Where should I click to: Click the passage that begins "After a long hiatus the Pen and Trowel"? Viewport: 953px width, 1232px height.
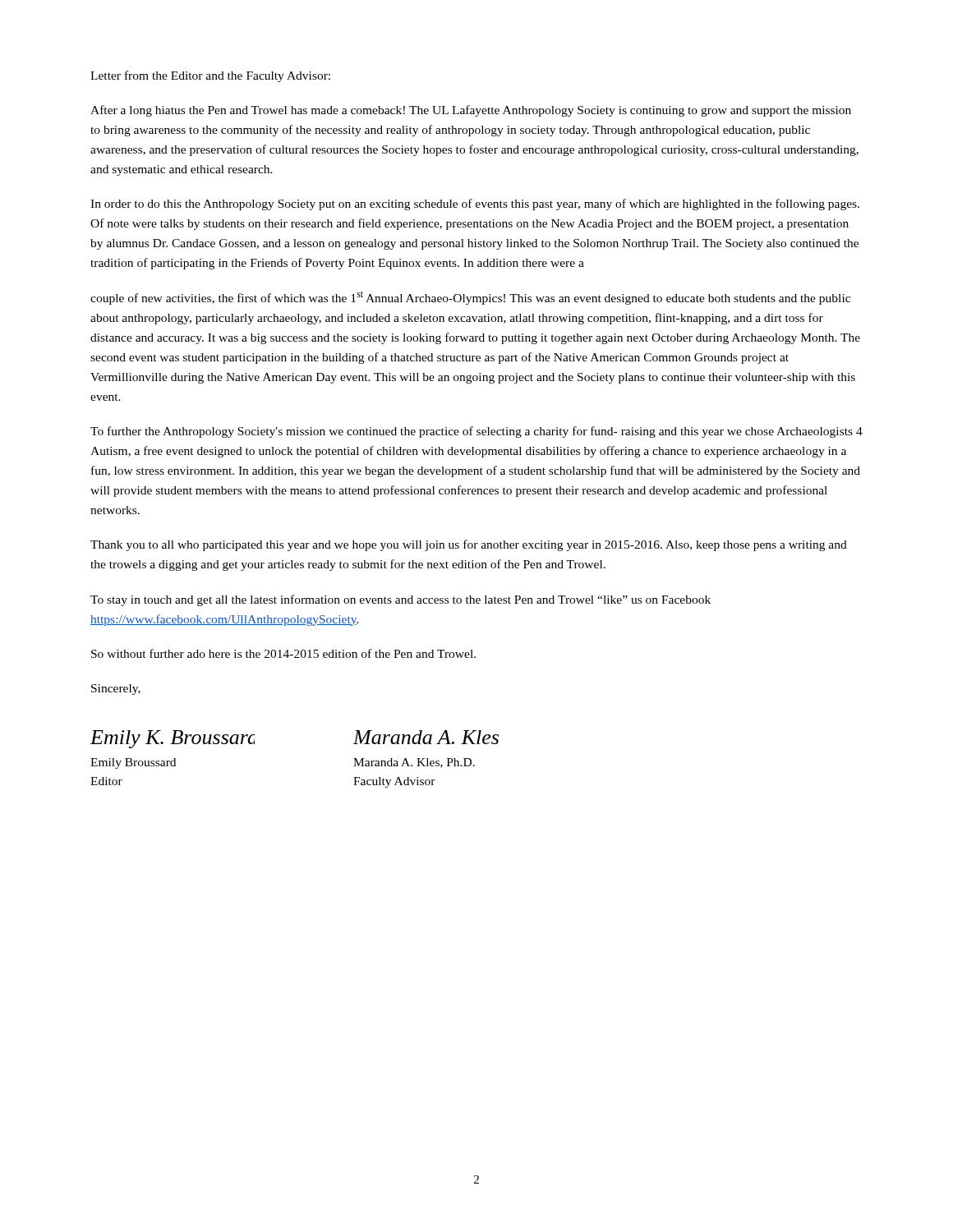[475, 139]
